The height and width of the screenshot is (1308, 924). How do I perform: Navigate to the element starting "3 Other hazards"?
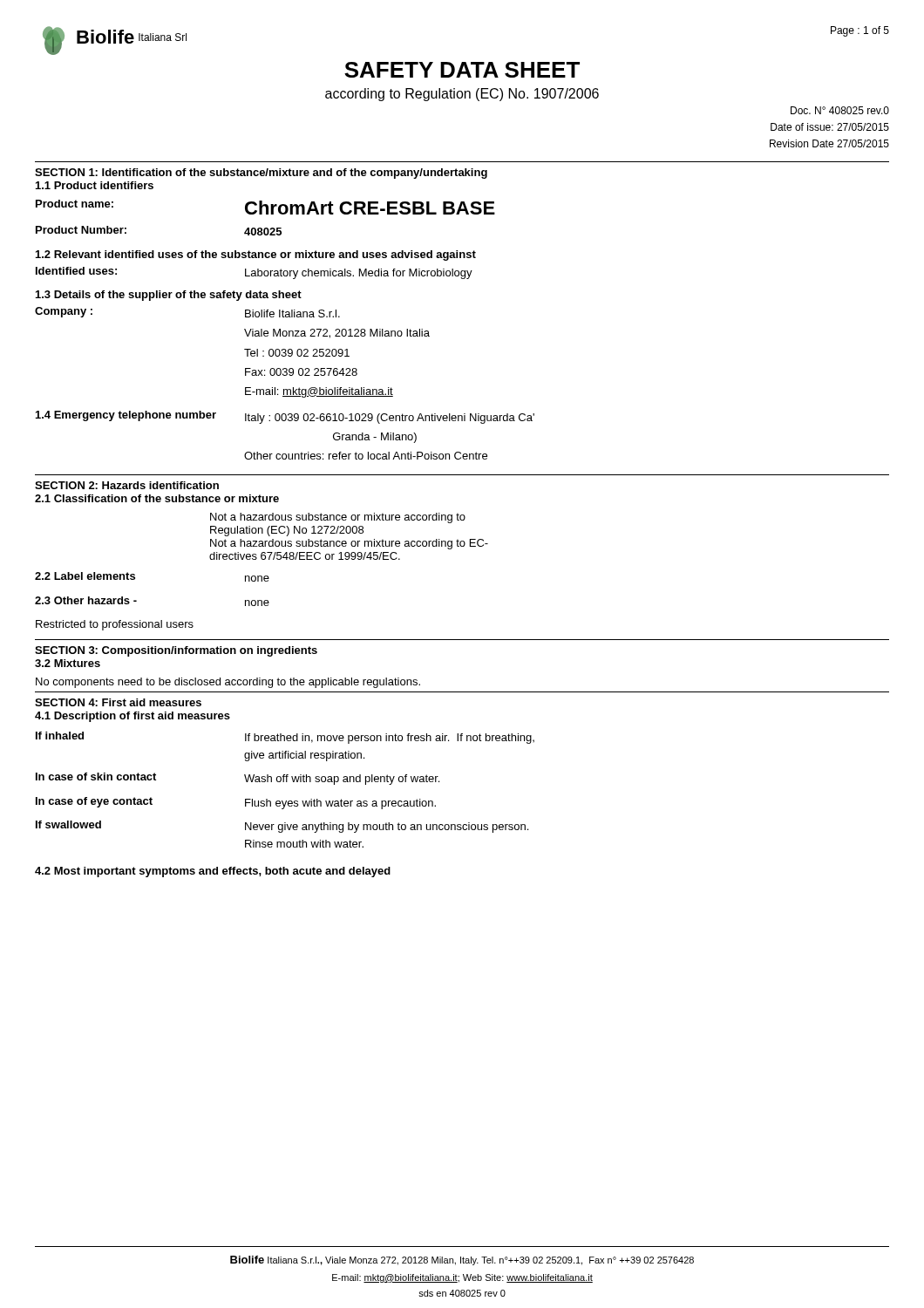(82, 601)
